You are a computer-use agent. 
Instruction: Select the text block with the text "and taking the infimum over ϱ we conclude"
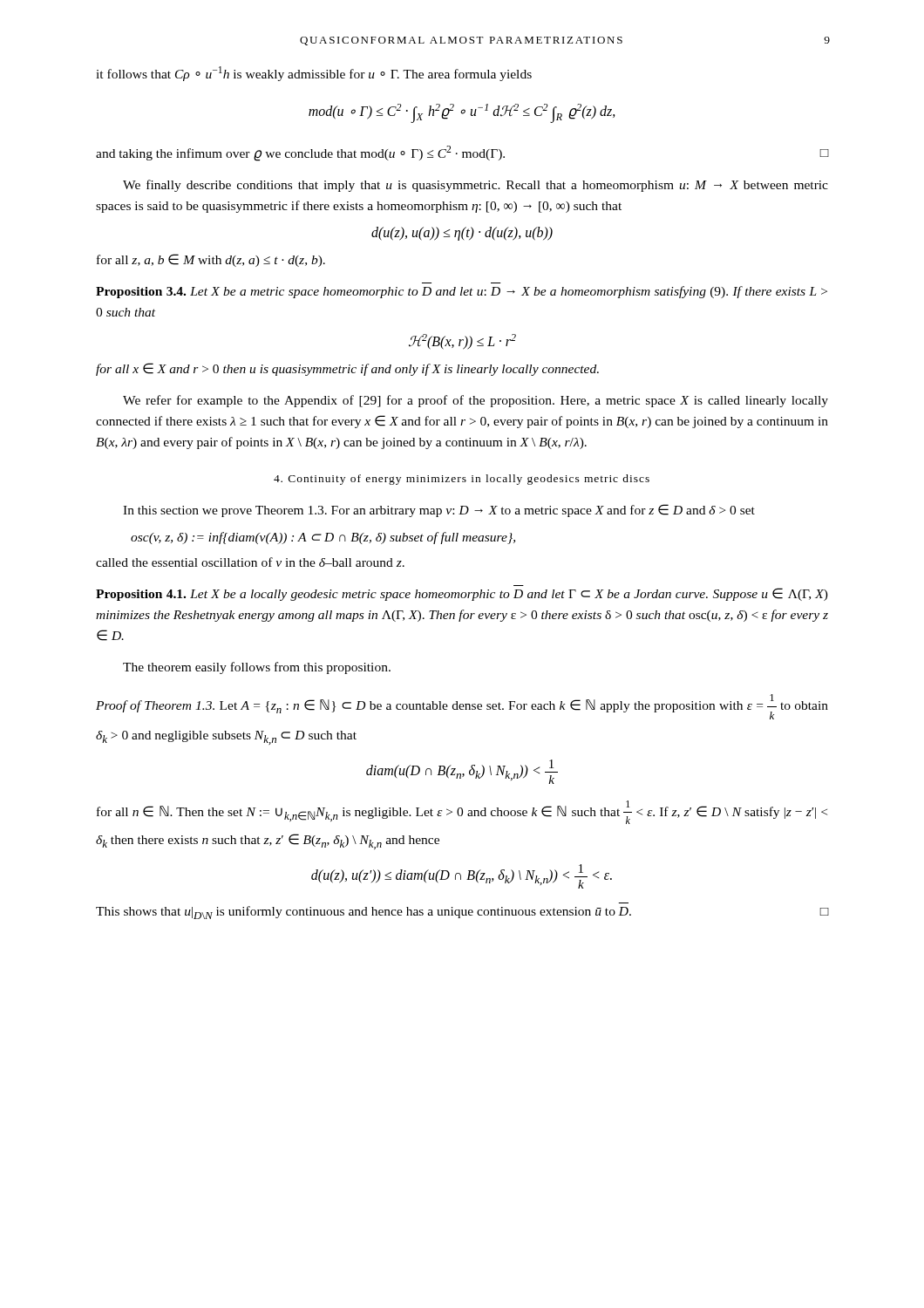coord(462,153)
